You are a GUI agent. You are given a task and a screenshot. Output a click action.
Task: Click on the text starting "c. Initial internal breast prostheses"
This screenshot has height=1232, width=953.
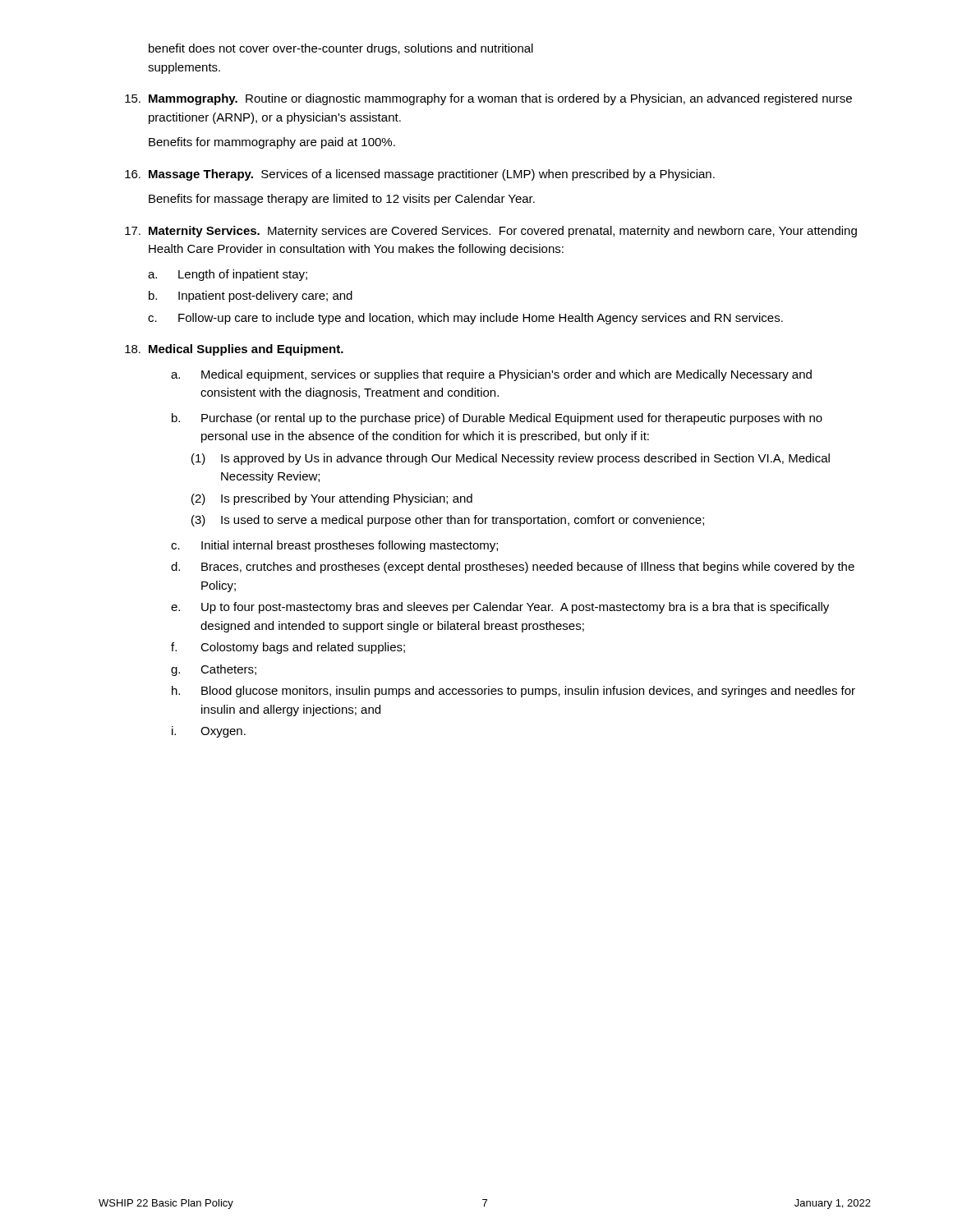tap(334, 546)
